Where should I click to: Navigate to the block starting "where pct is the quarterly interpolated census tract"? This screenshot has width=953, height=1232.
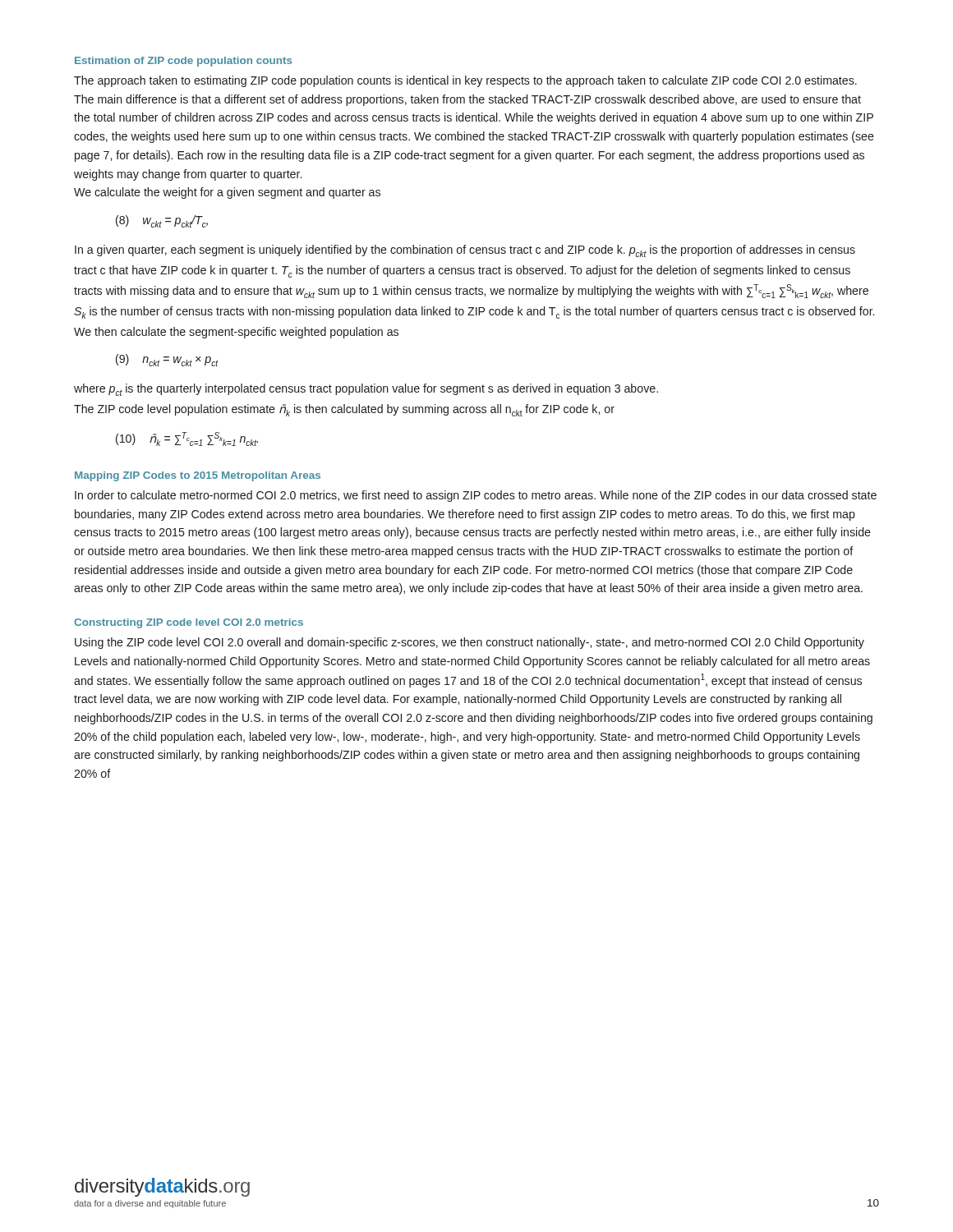coord(366,400)
